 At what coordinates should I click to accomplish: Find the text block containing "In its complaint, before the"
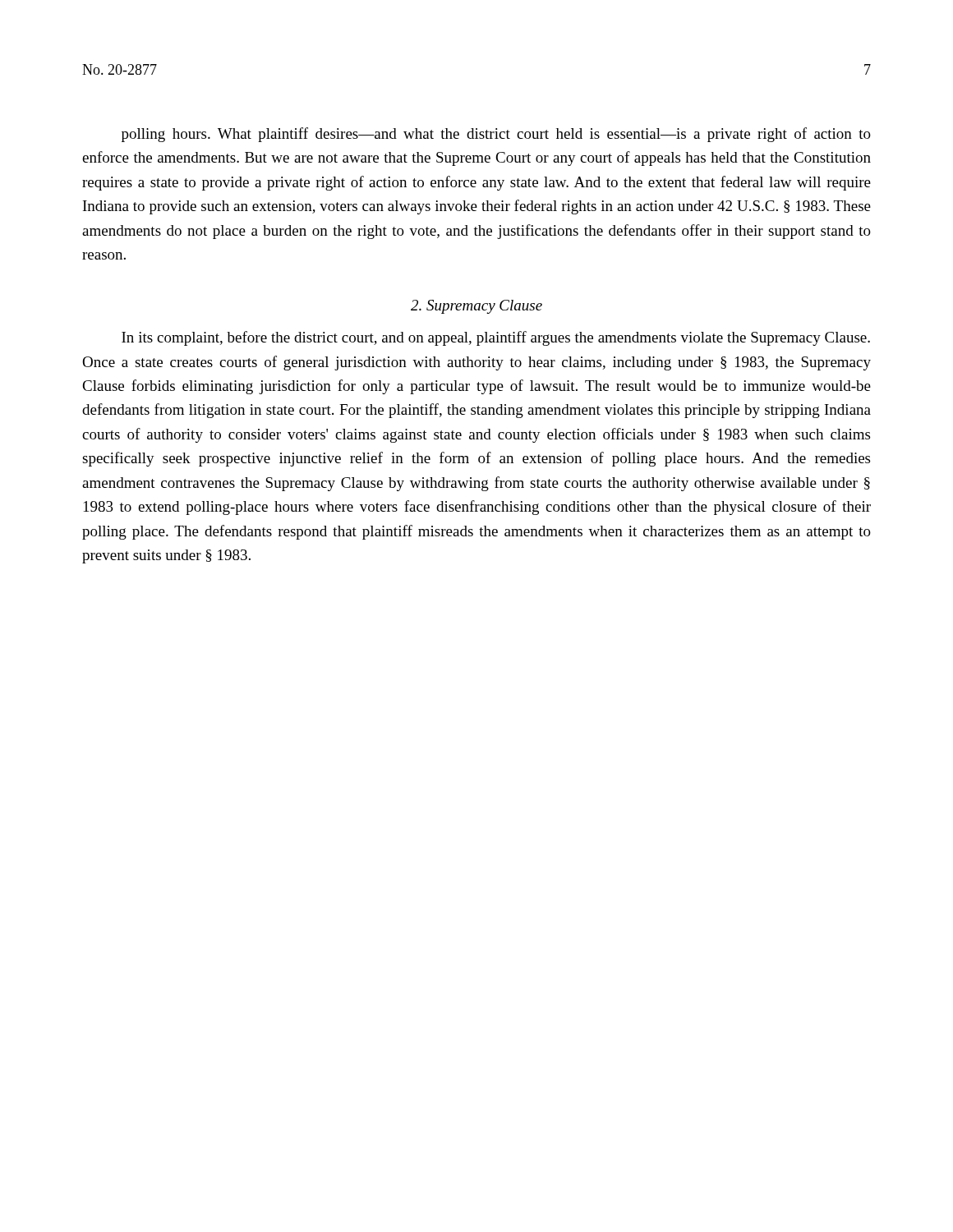tap(476, 446)
